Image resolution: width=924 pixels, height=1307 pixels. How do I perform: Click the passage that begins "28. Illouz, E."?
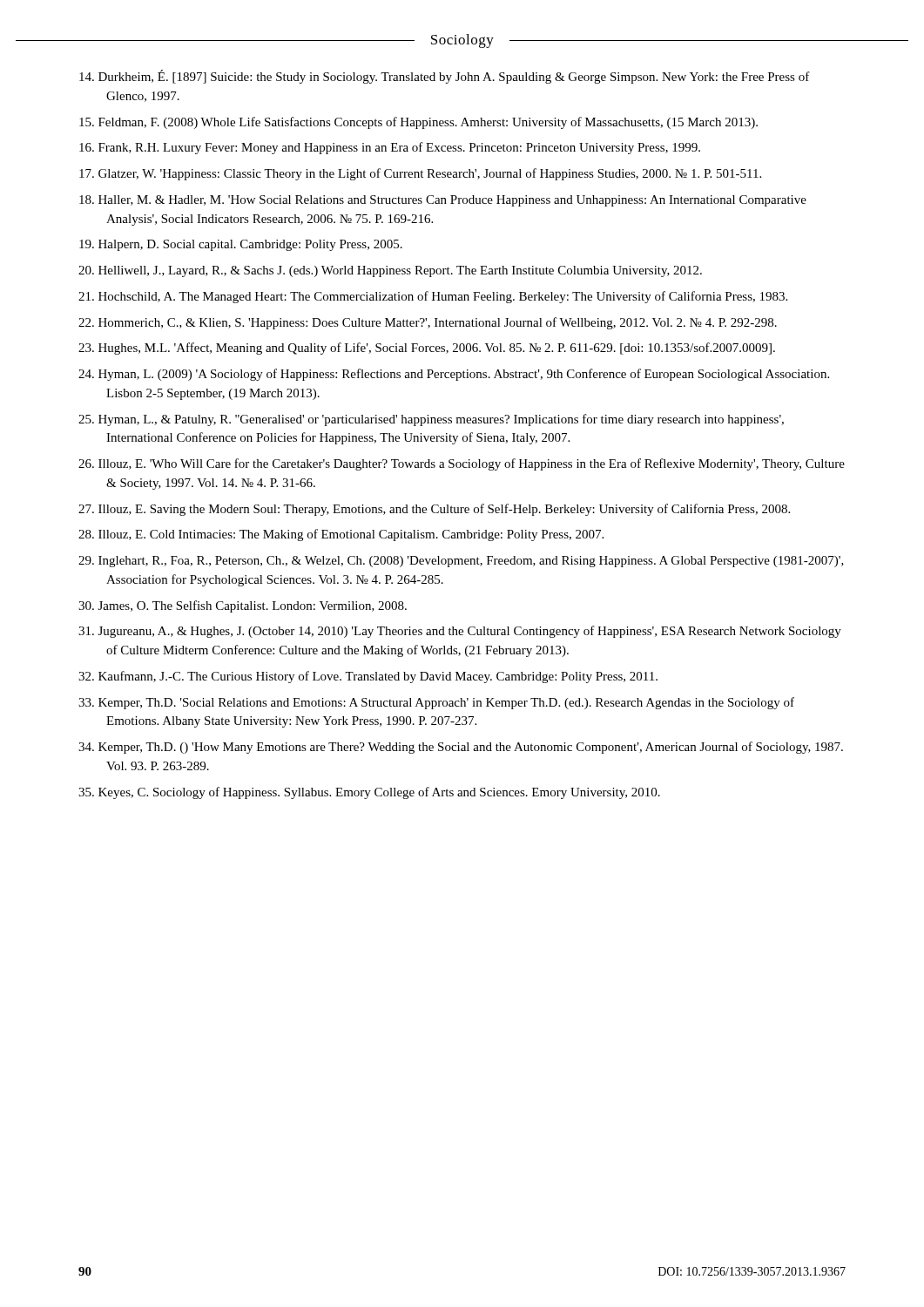click(x=341, y=534)
